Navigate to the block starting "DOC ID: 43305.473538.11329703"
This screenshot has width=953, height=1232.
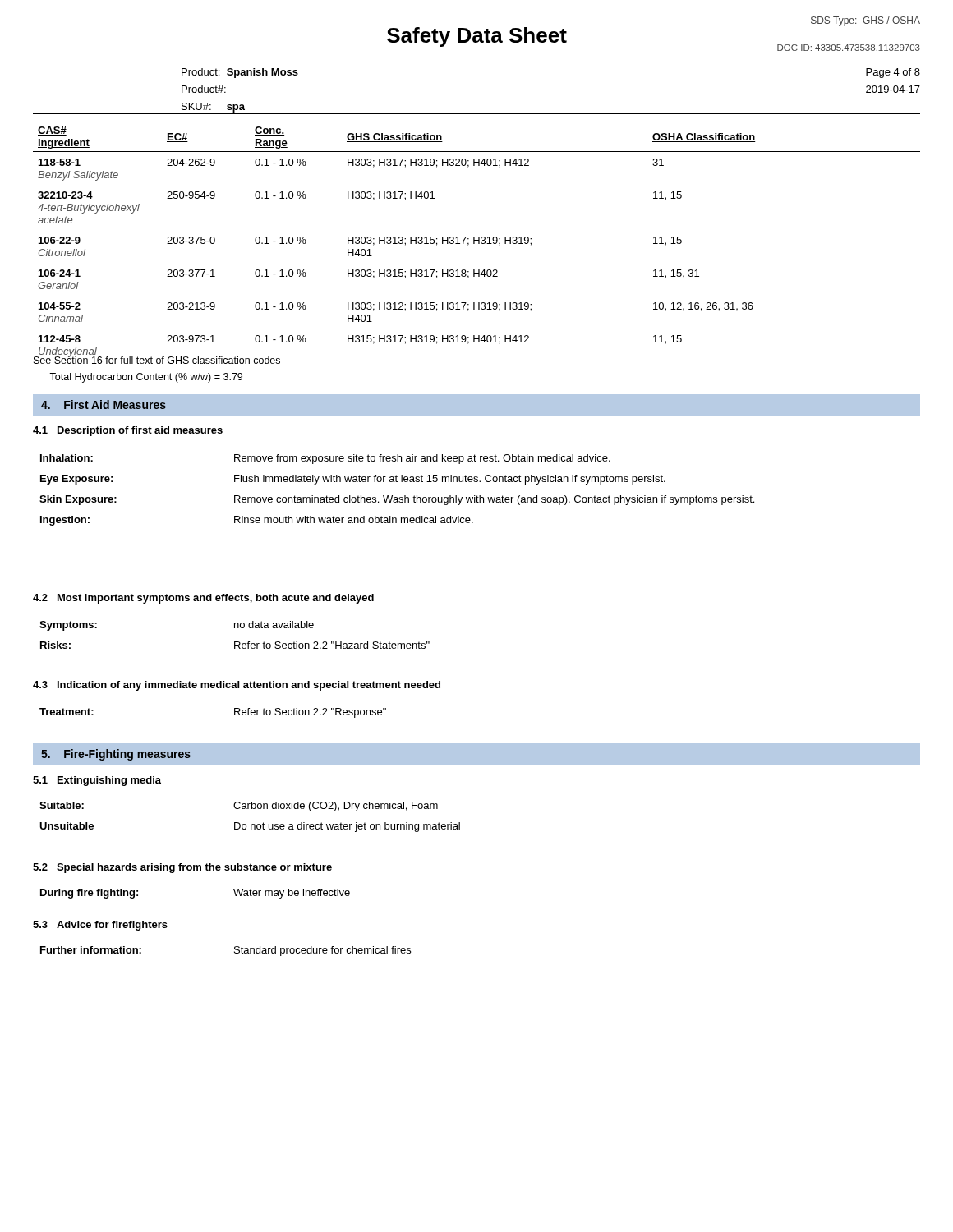(848, 48)
